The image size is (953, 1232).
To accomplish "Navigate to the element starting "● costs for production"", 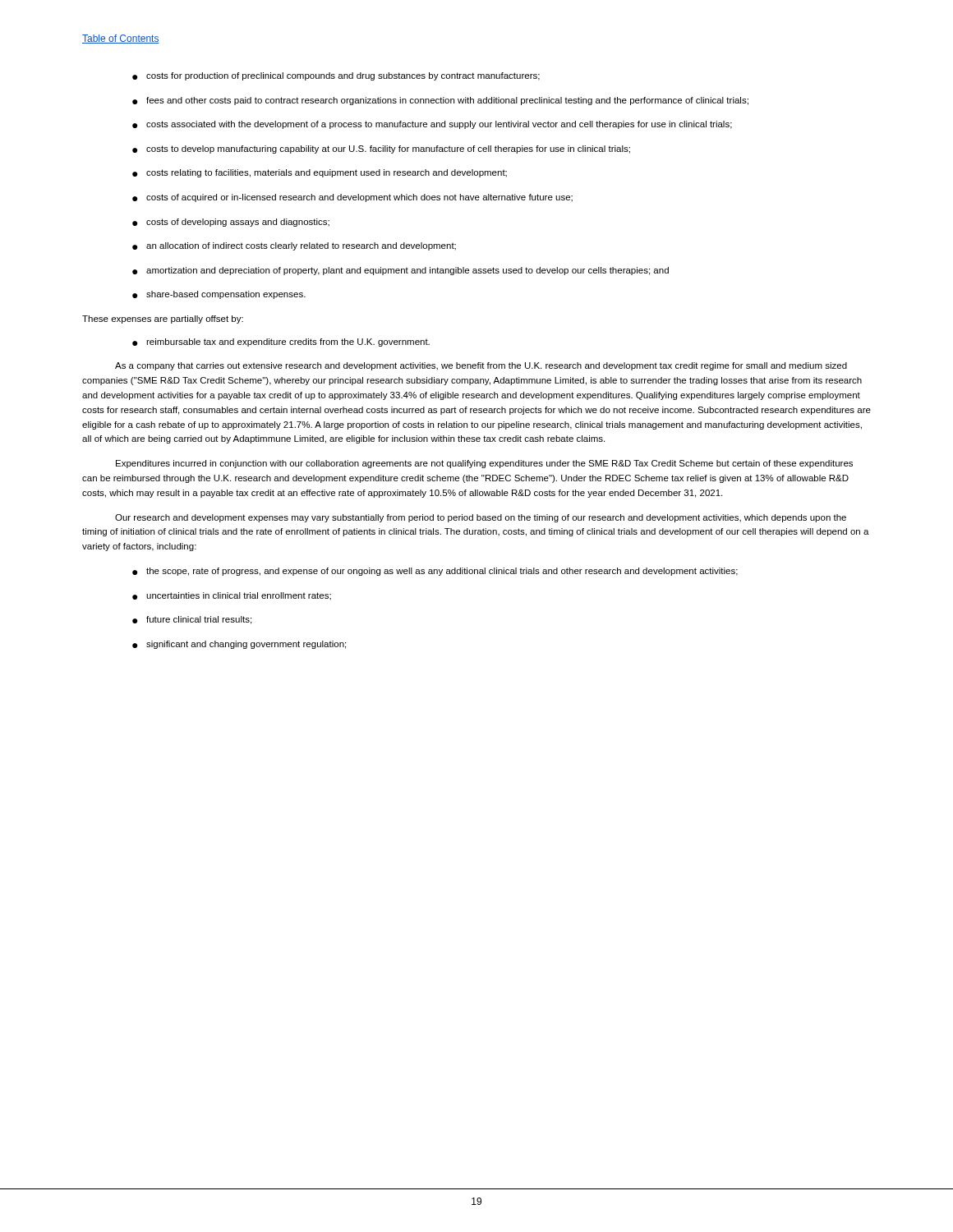I will (336, 77).
